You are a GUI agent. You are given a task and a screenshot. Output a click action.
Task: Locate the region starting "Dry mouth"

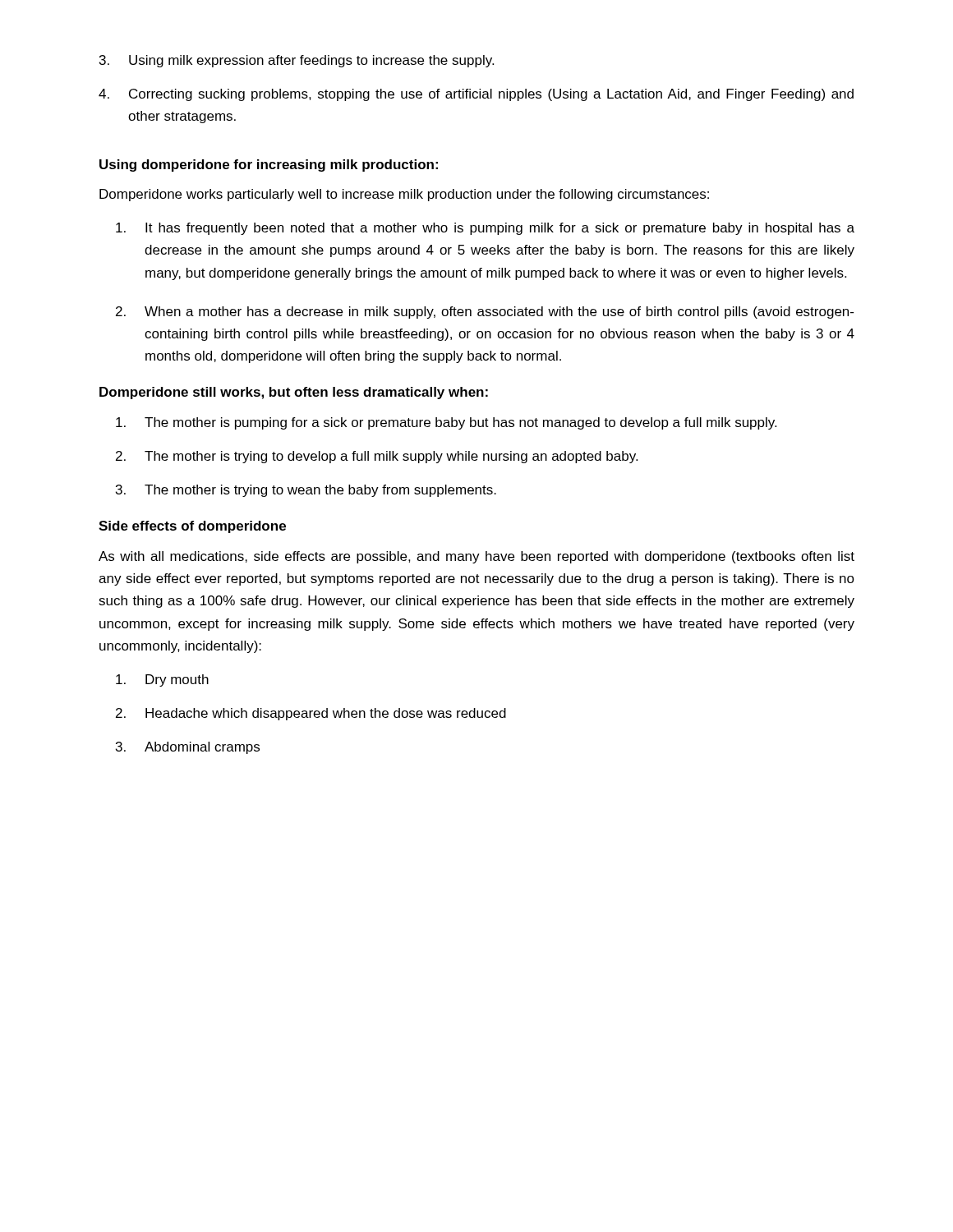(x=162, y=680)
